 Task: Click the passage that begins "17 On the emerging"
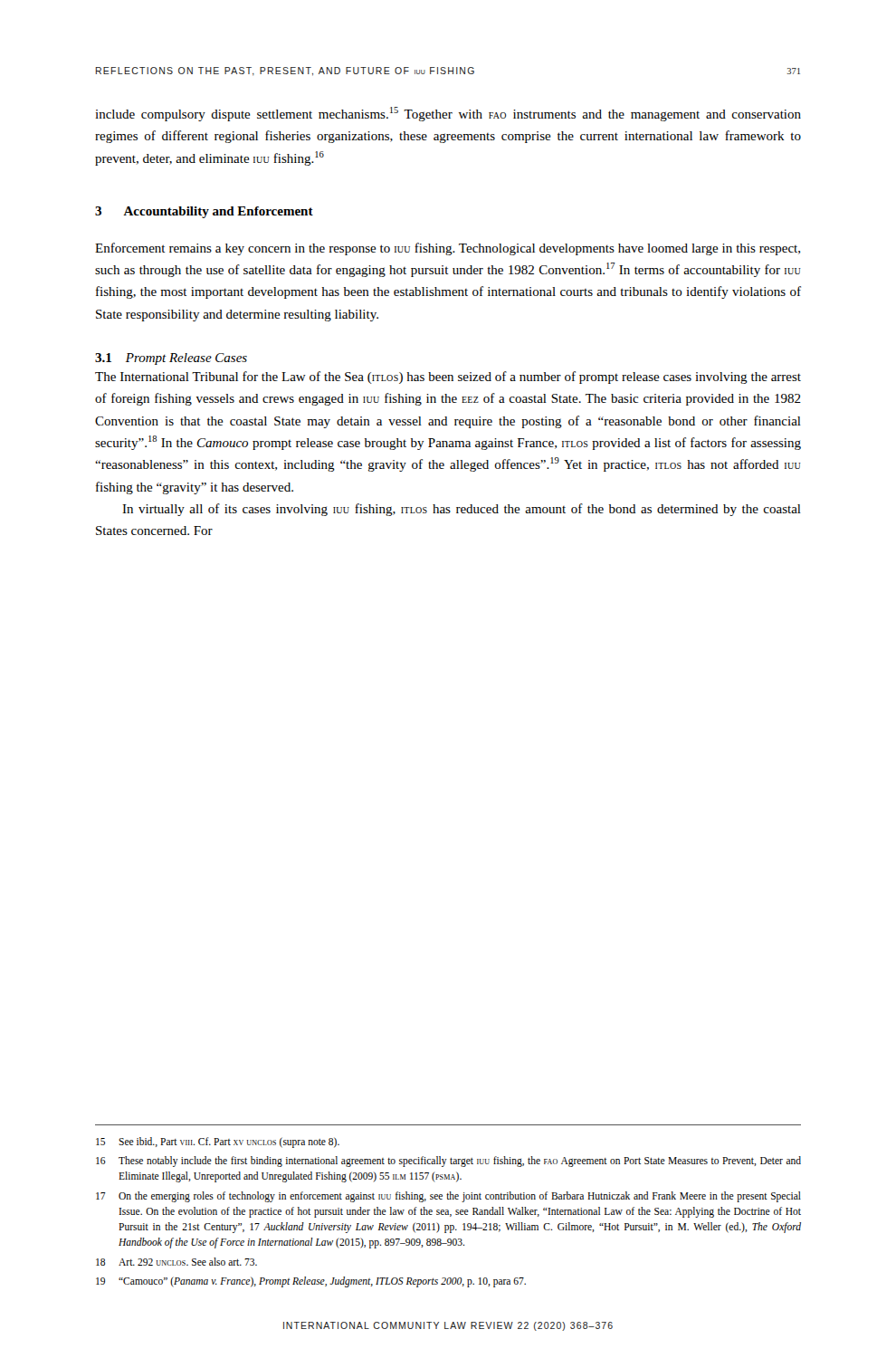[x=448, y=1219]
